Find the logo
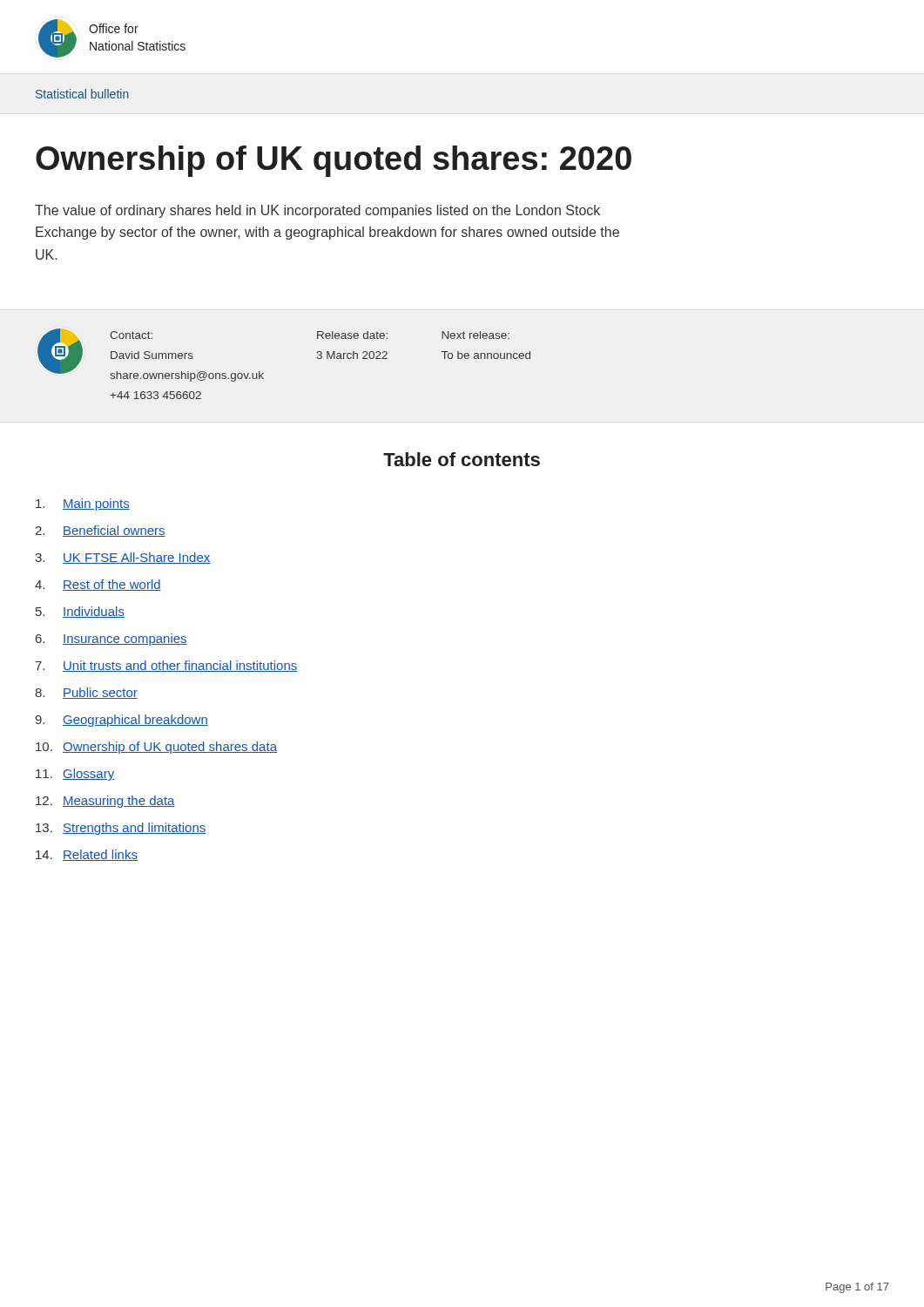Screen dimensions: 1307x924 (x=462, y=37)
